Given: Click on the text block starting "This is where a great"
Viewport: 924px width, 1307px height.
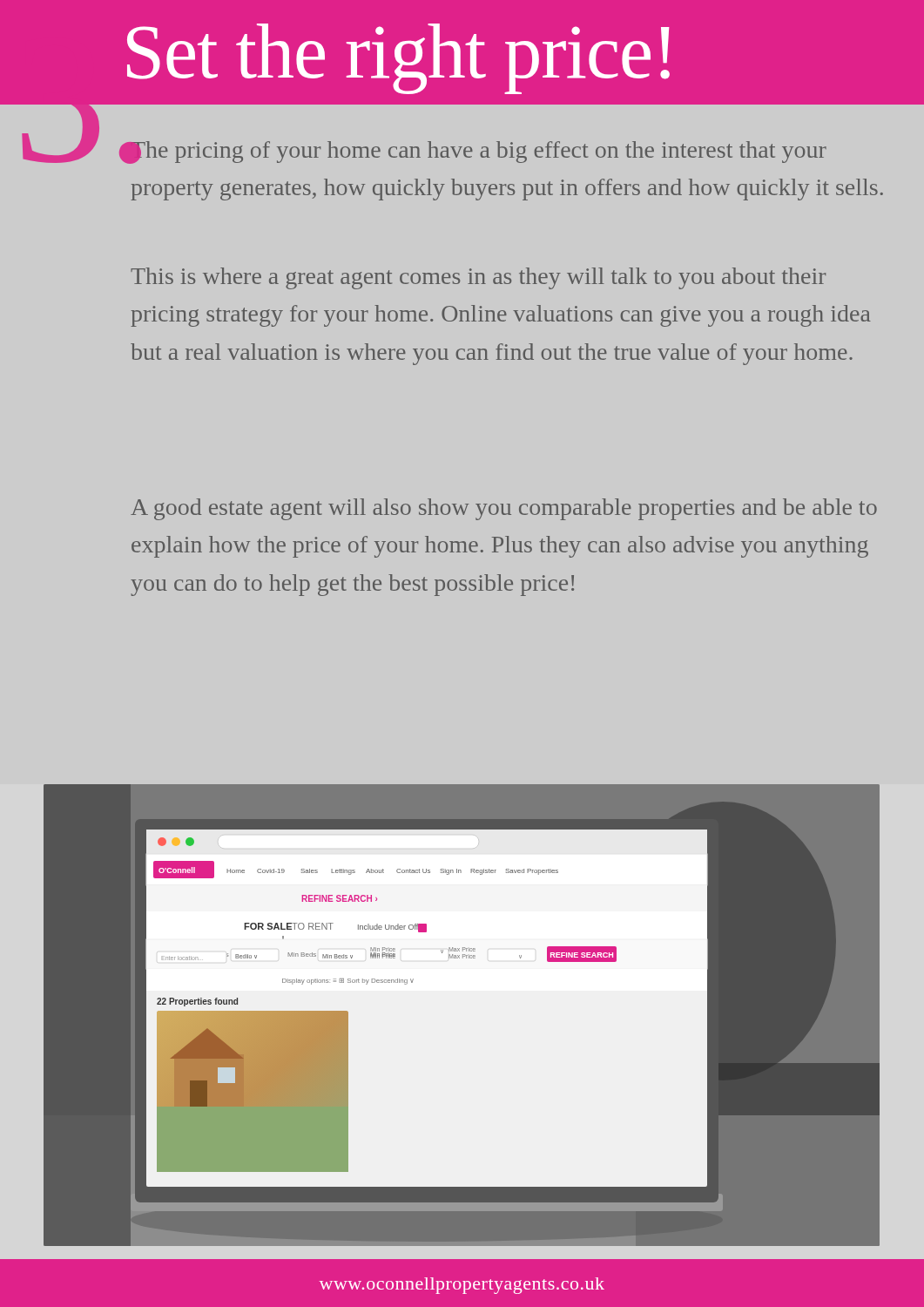Looking at the screenshot, I should tap(501, 314).
